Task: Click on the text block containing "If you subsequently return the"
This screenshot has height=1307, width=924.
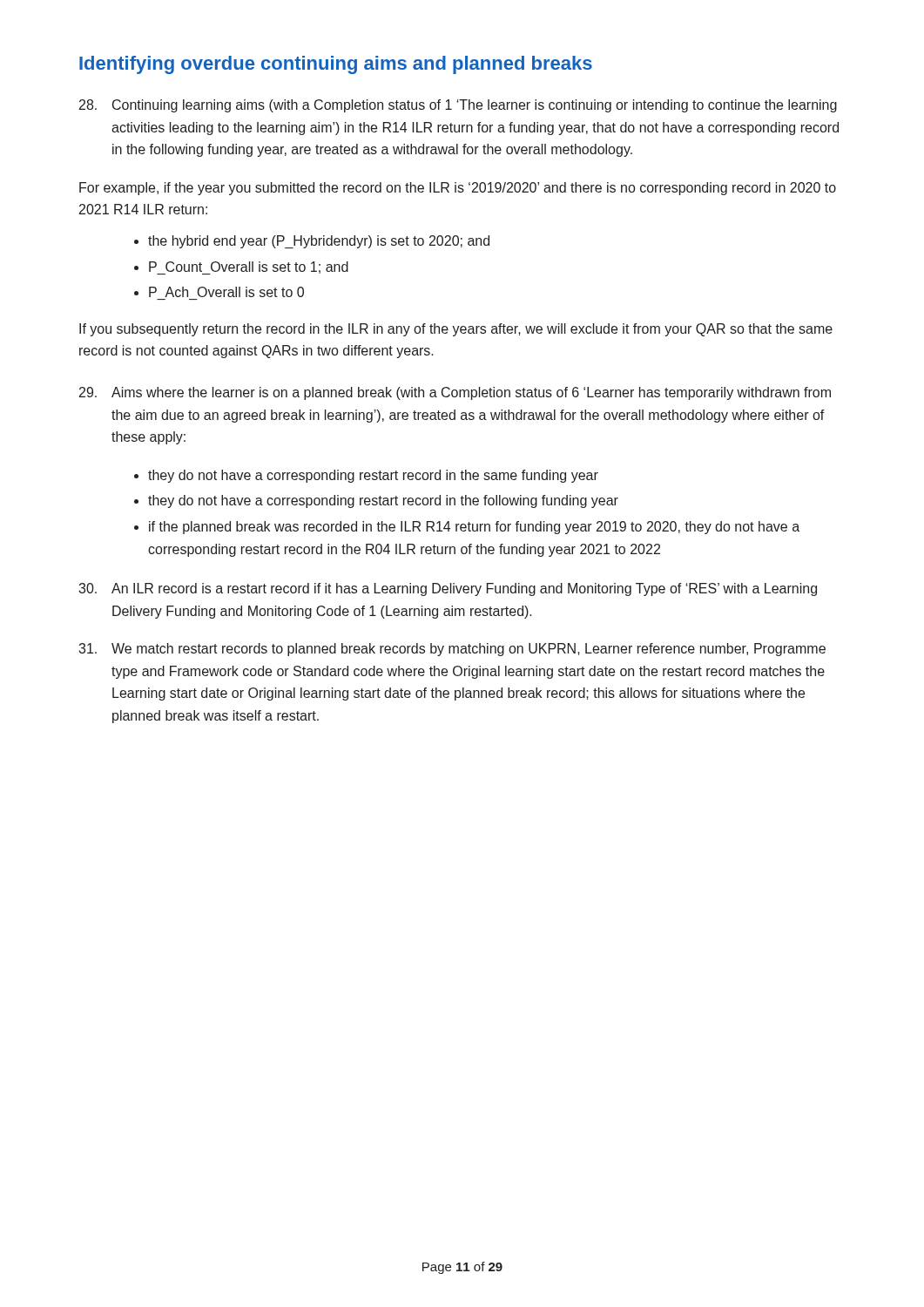Action: tap(456, 340)
